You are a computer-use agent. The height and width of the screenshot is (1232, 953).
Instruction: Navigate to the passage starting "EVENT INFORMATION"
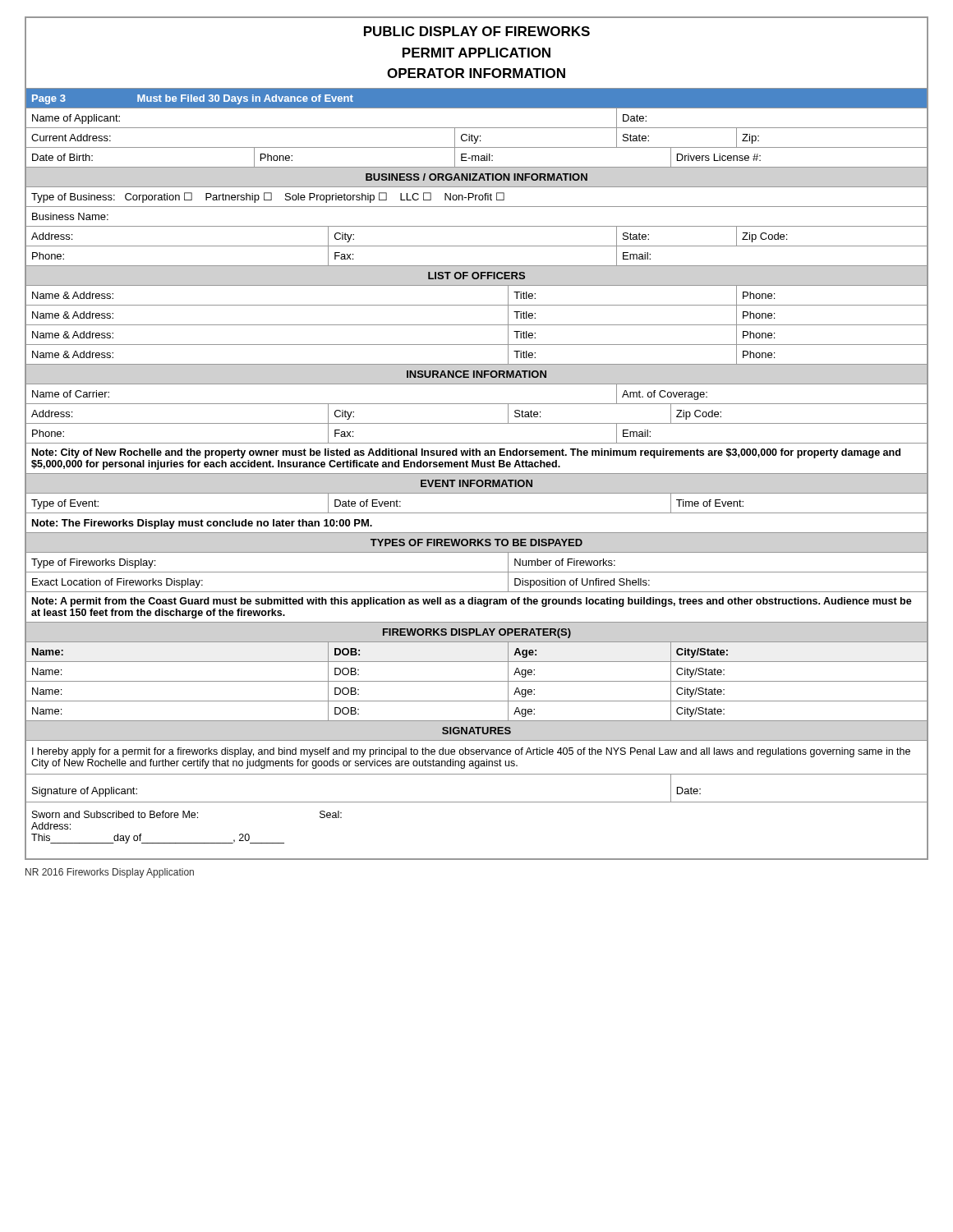click(476, 483)
